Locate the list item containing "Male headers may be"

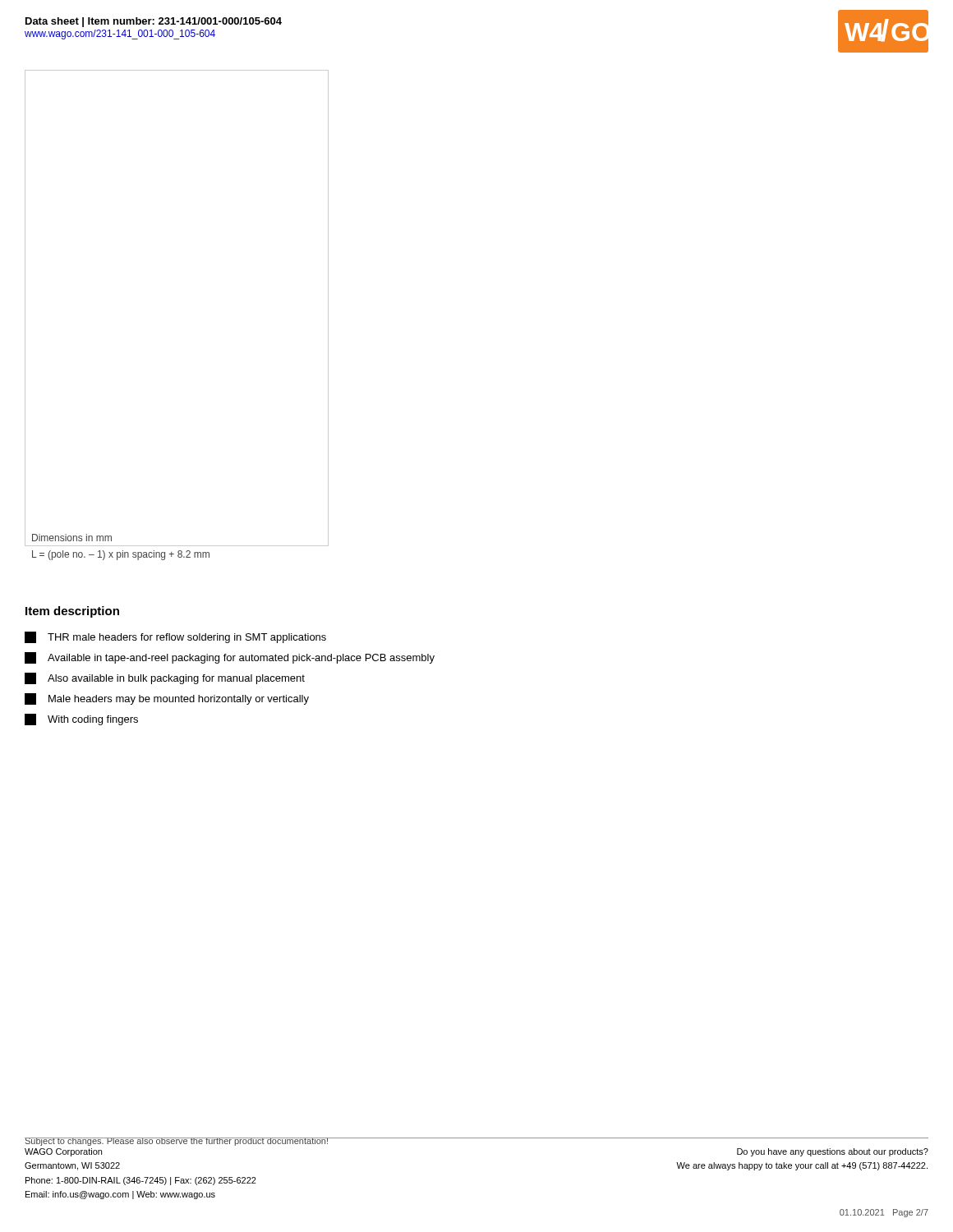167,699
